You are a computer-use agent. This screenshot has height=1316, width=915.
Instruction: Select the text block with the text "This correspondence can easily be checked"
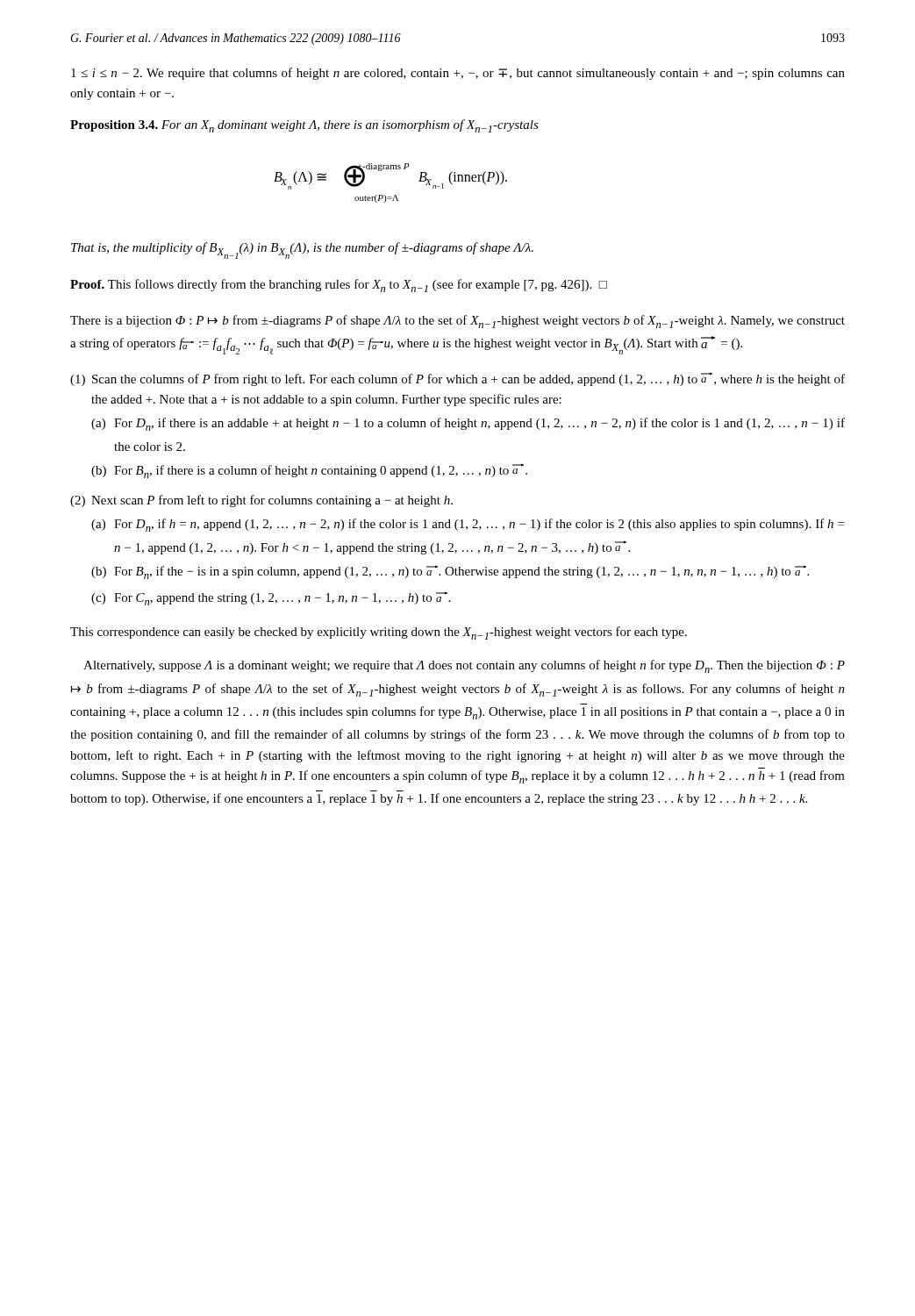pyautogui.click(x=379, y=633)
